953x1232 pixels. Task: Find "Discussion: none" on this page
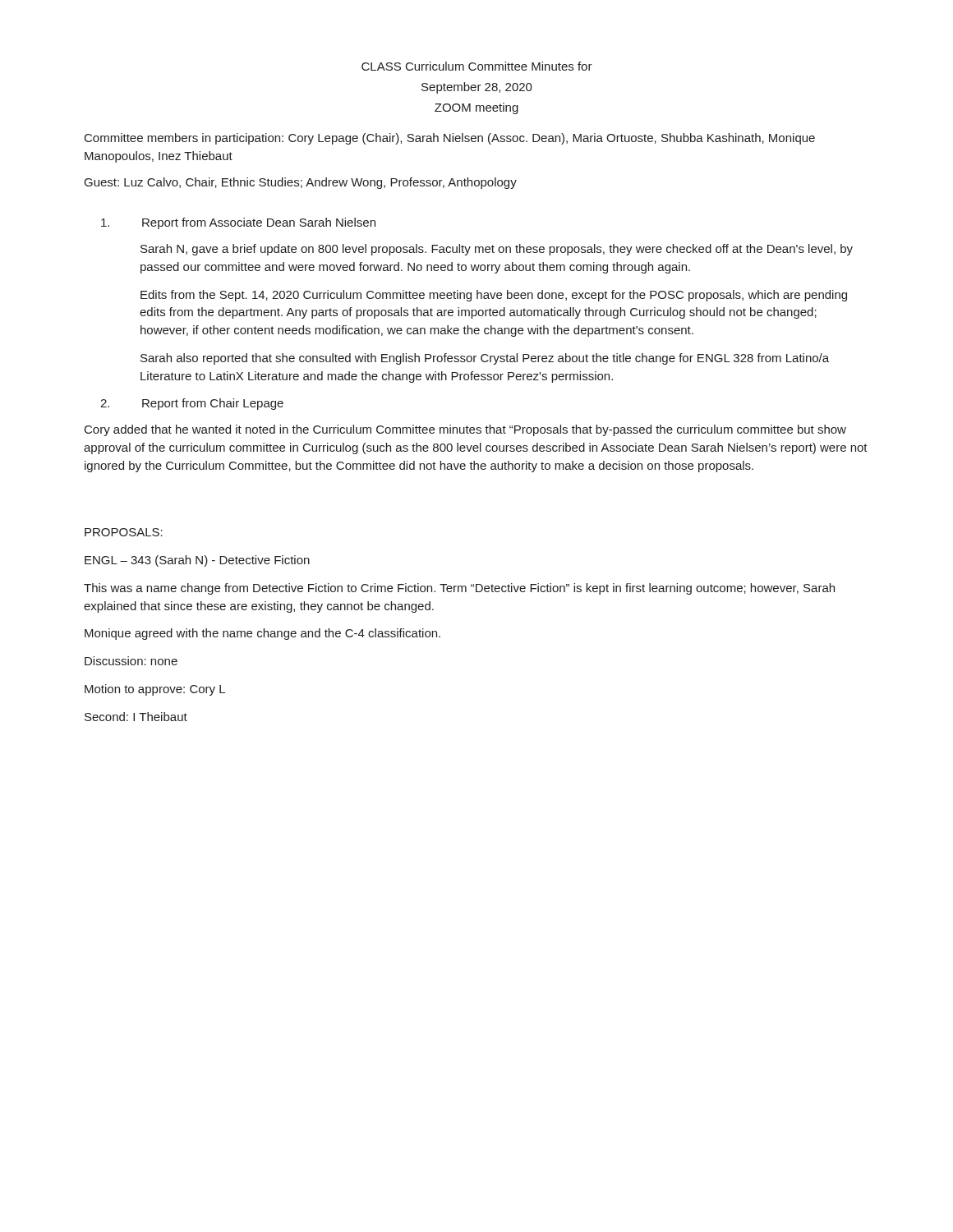[131, 661]
